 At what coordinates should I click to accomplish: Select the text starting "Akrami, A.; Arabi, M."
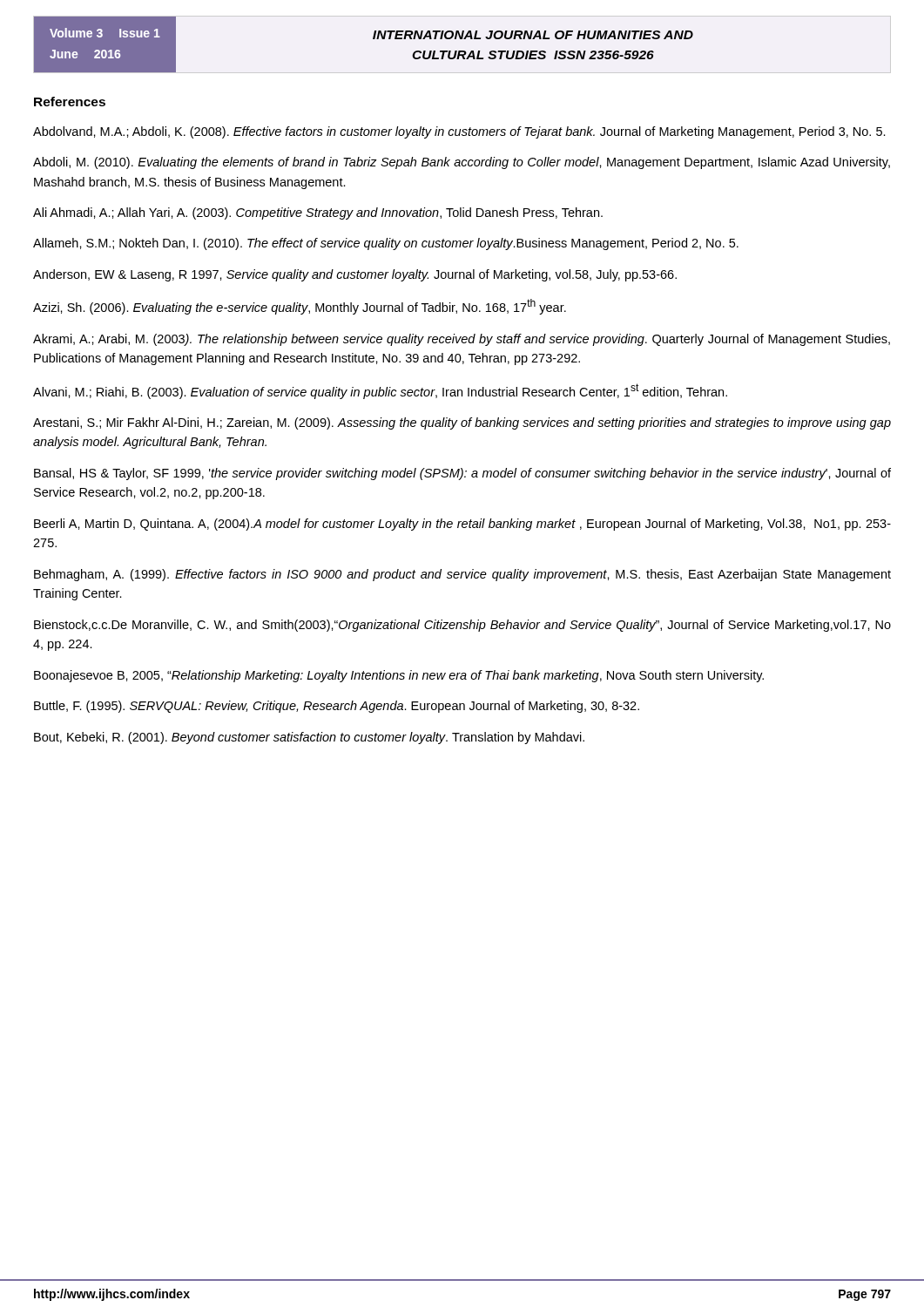click(x=462, y=348)
